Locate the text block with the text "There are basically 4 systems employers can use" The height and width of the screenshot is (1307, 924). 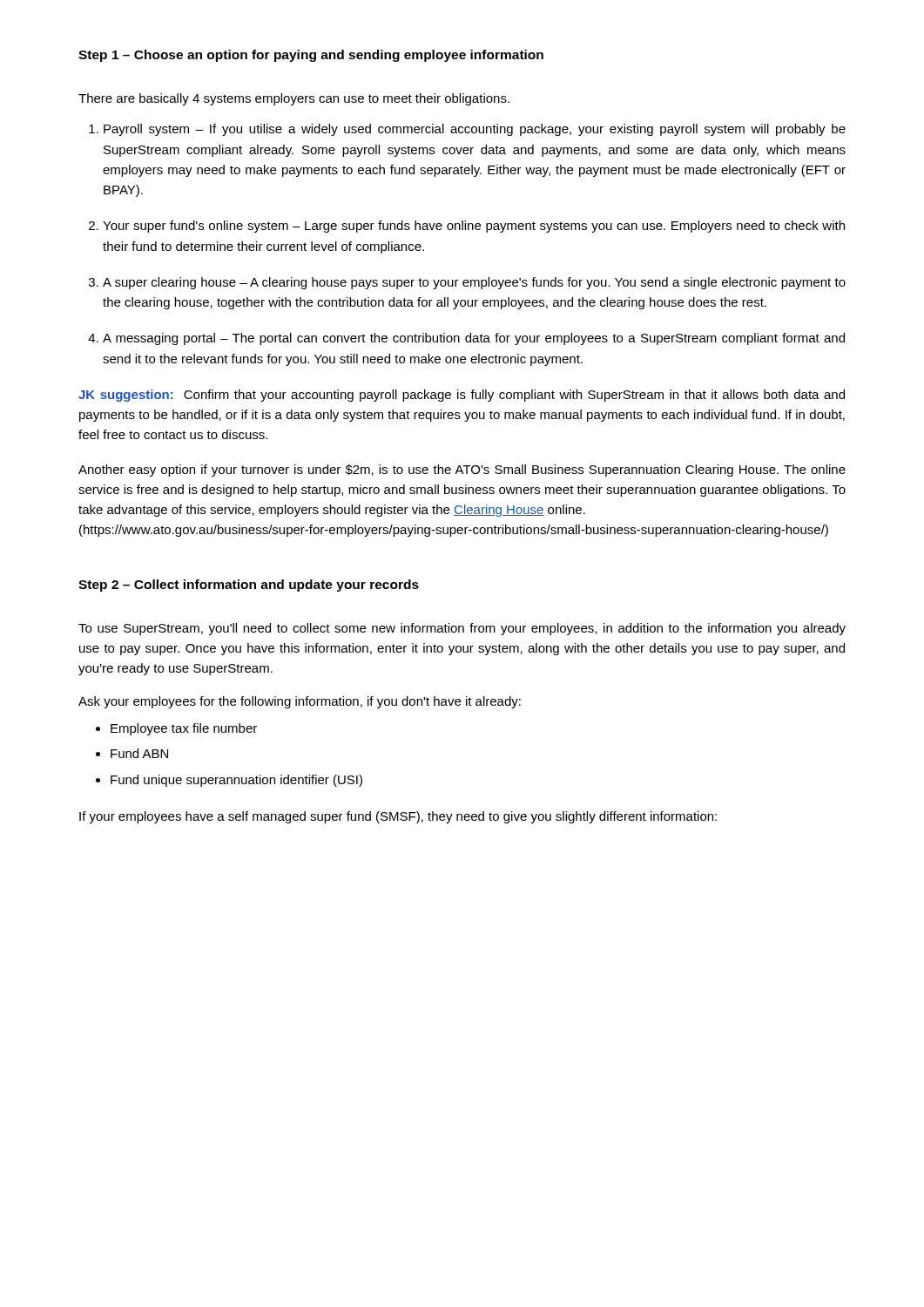(462, 98)
